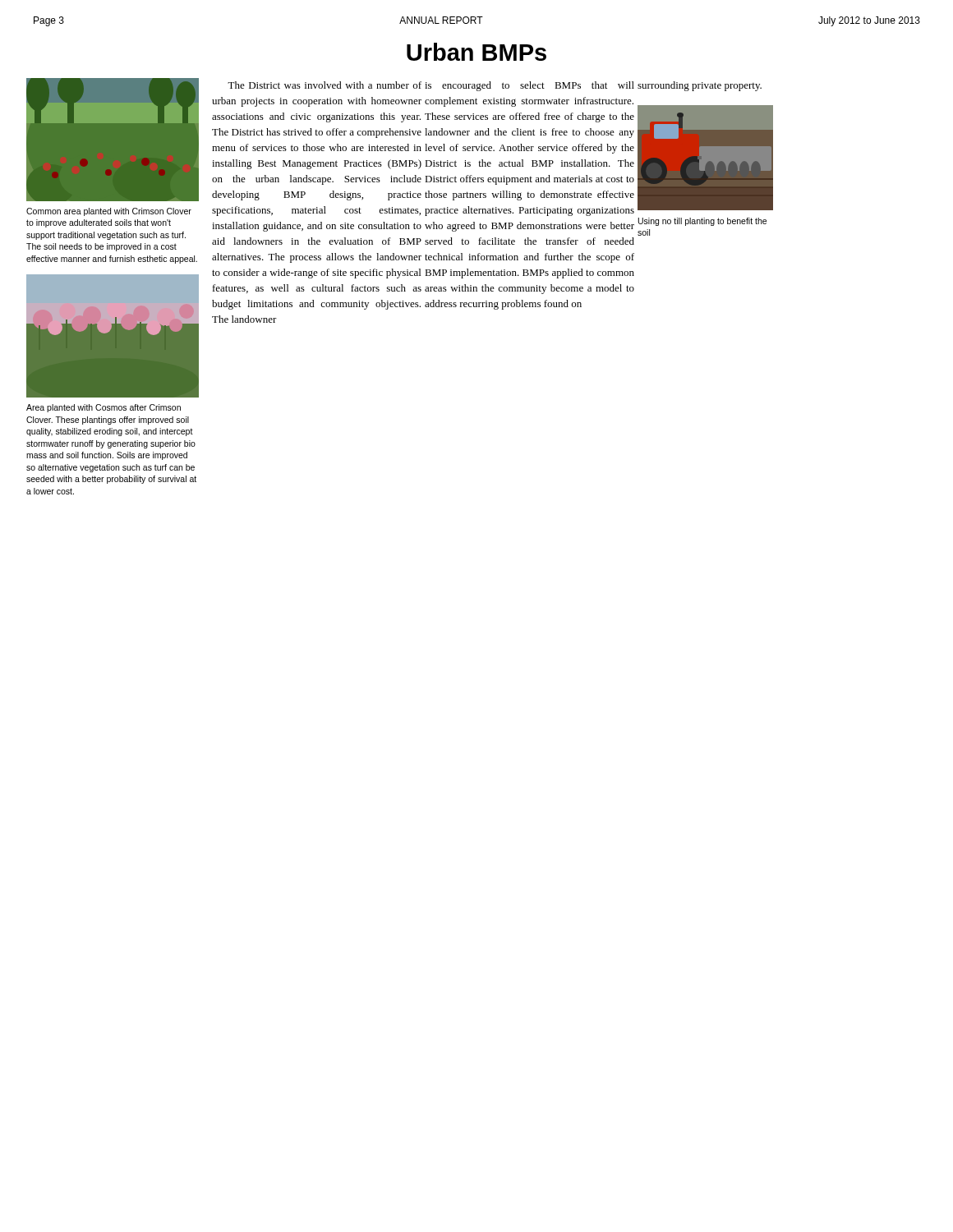Select the title
The width and height of the screenshot is (953, 1232).
pos(476,53)
